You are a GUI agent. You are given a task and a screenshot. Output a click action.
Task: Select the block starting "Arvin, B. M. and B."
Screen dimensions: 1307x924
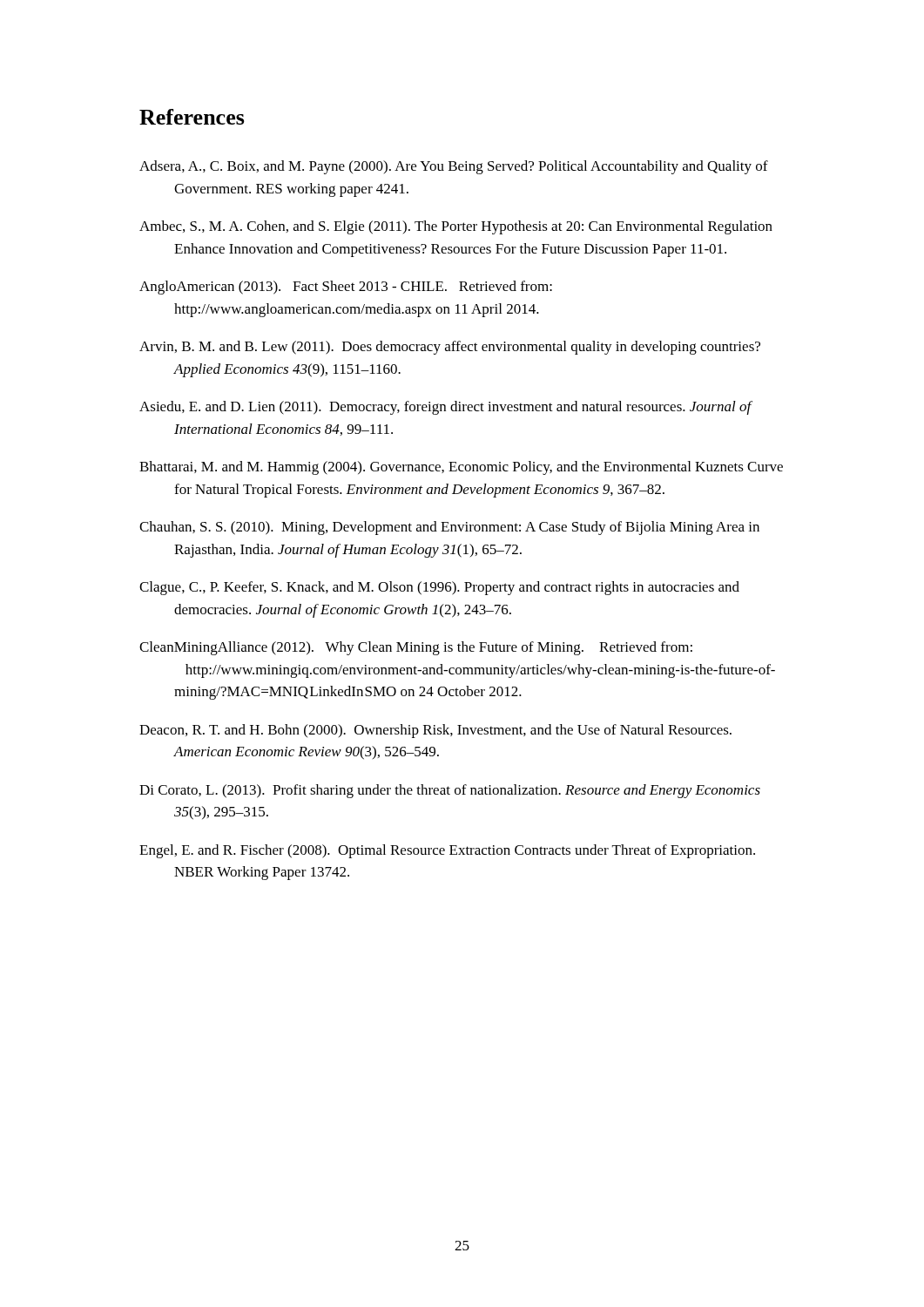tap(450, 357)
